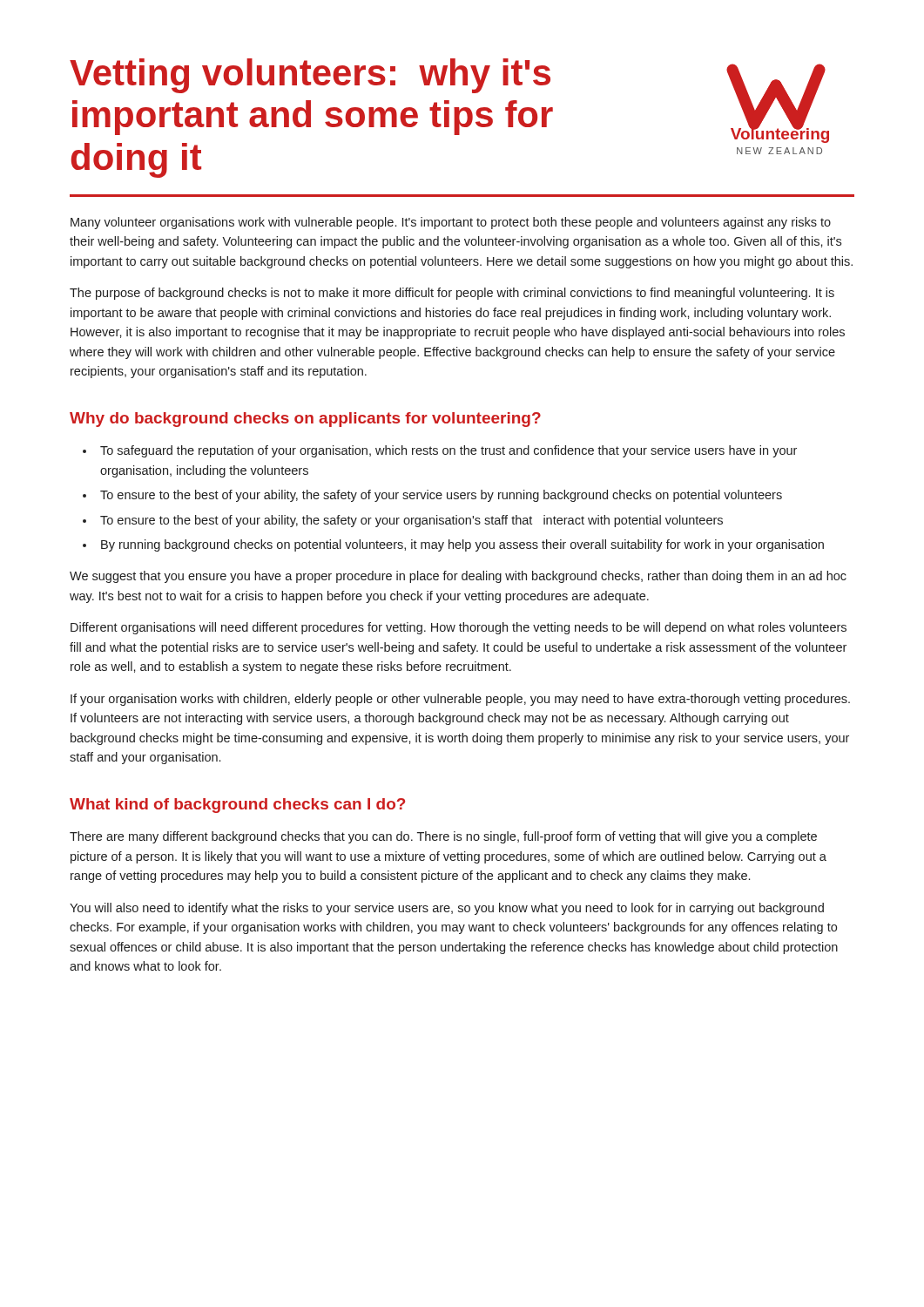Screen dimensions: 1307x924
Task: Click the passage that begins "Many volunteer organisations"
Action: [462, 242]
